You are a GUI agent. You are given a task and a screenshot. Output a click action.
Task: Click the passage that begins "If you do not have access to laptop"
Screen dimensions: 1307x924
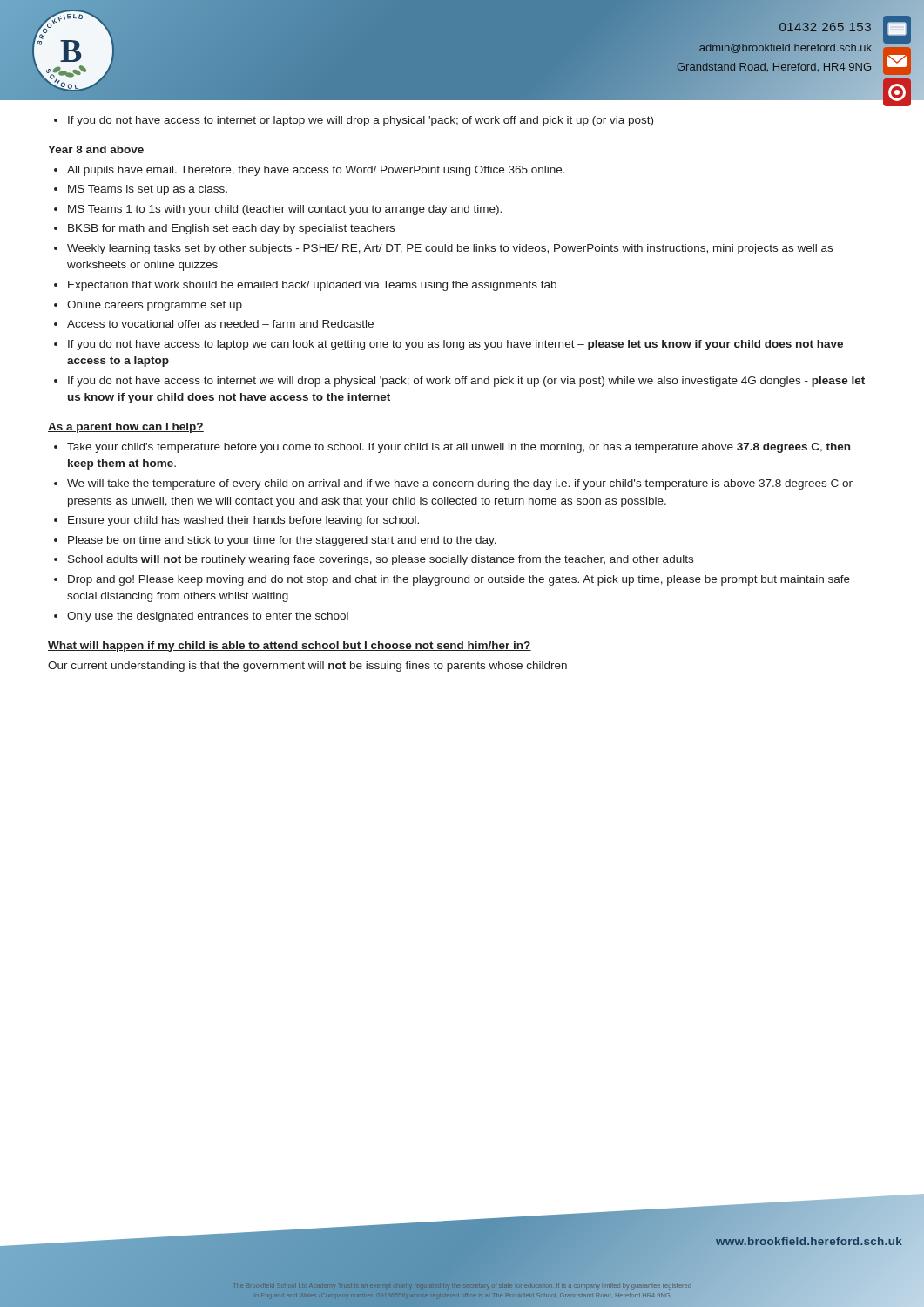click(x=455, y=352)
